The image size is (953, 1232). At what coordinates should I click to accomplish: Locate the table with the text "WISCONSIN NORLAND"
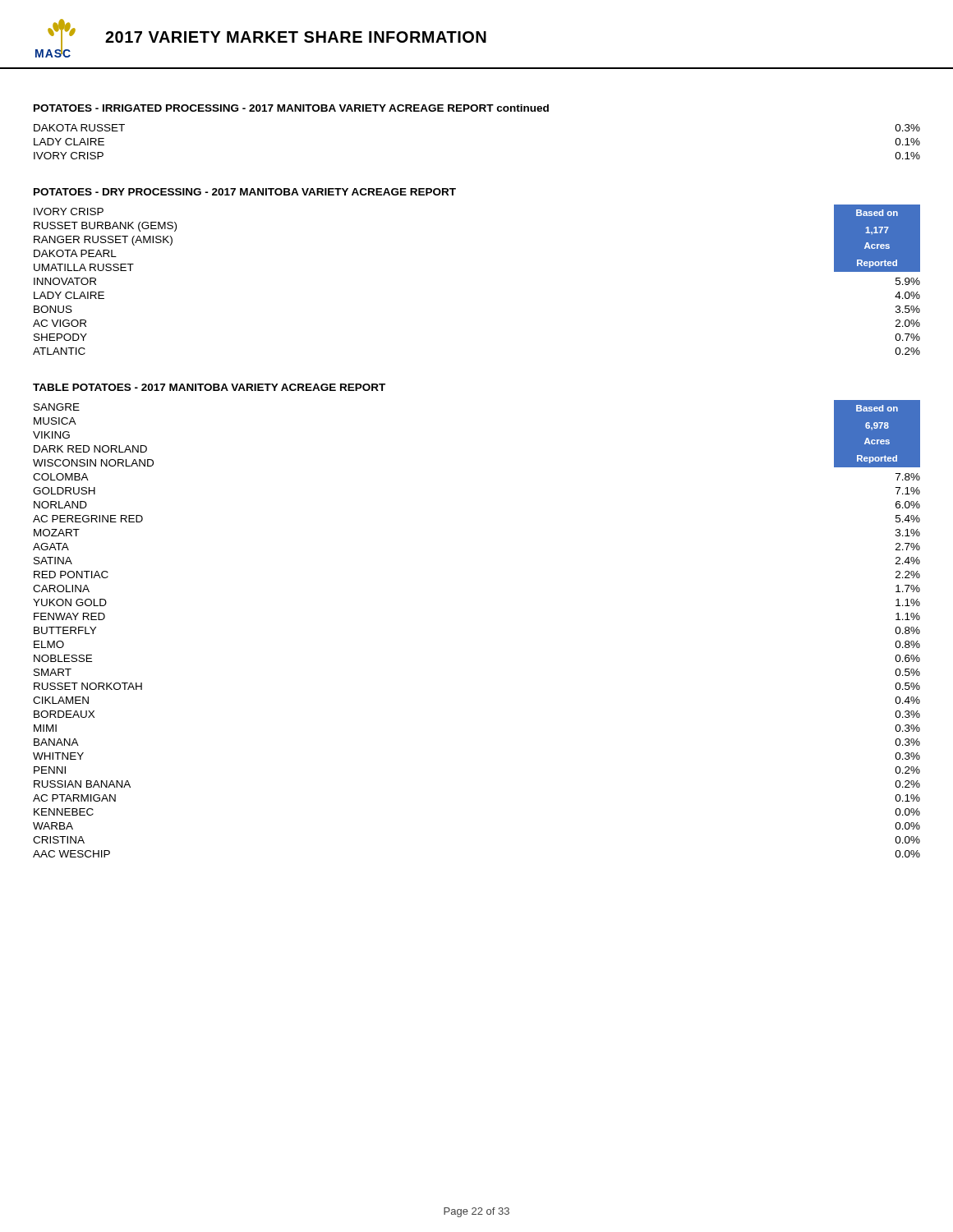(x=476, y=630)
